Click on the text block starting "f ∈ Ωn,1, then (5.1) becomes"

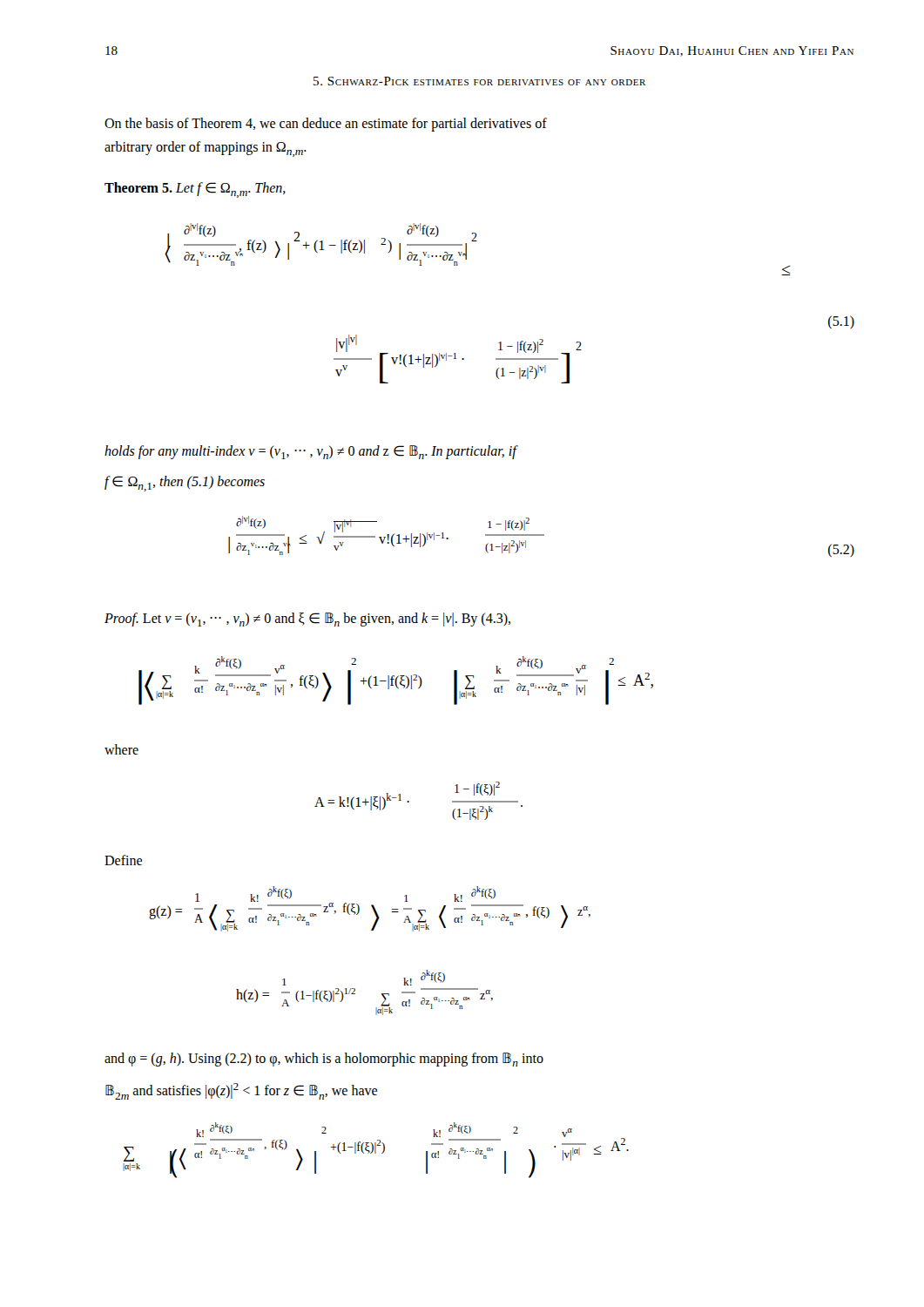click(x=185, y=484)
